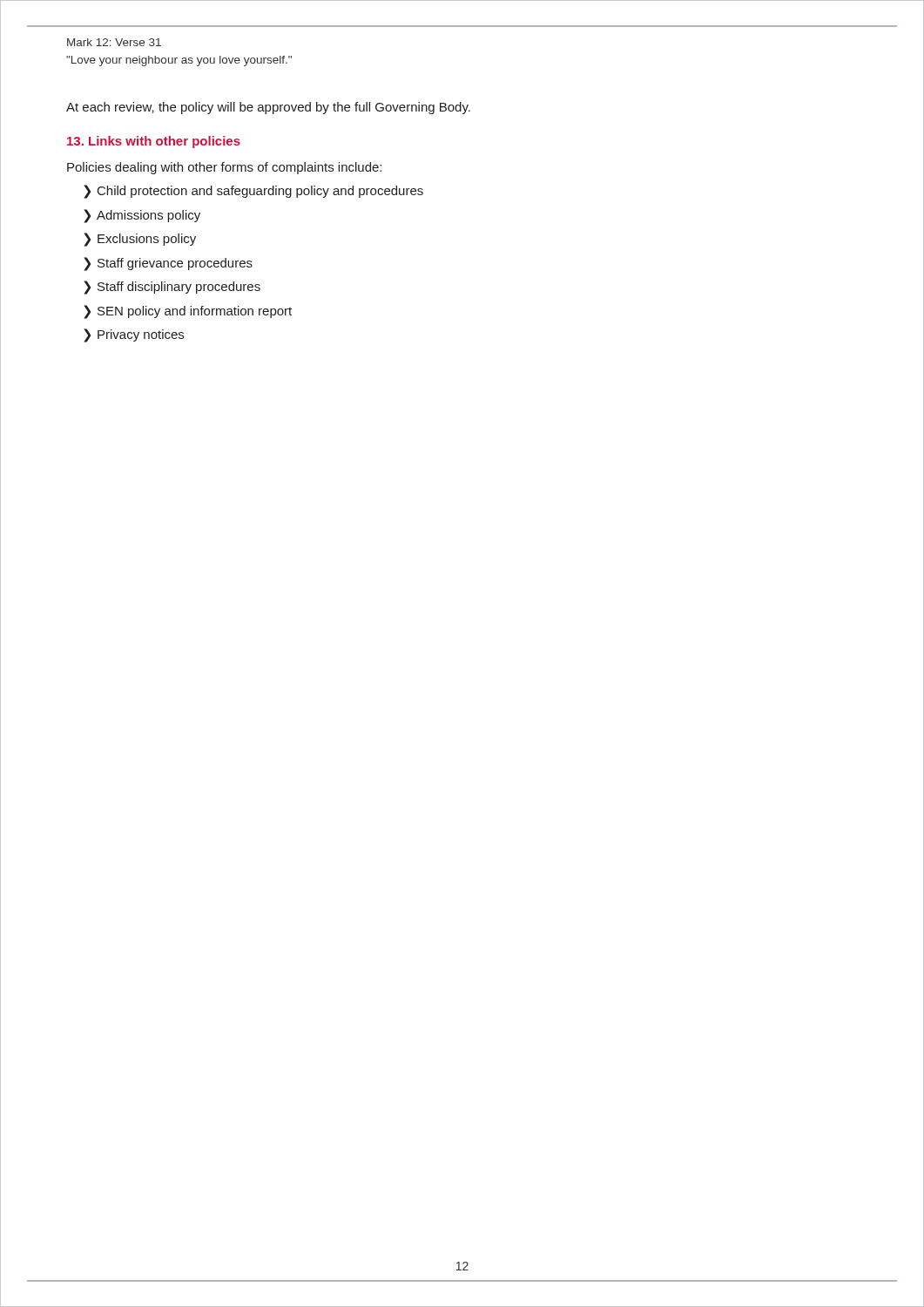
Task: Navigate to the passage starting "❯Staff grievance procedures"
Action: click(167, 262)
